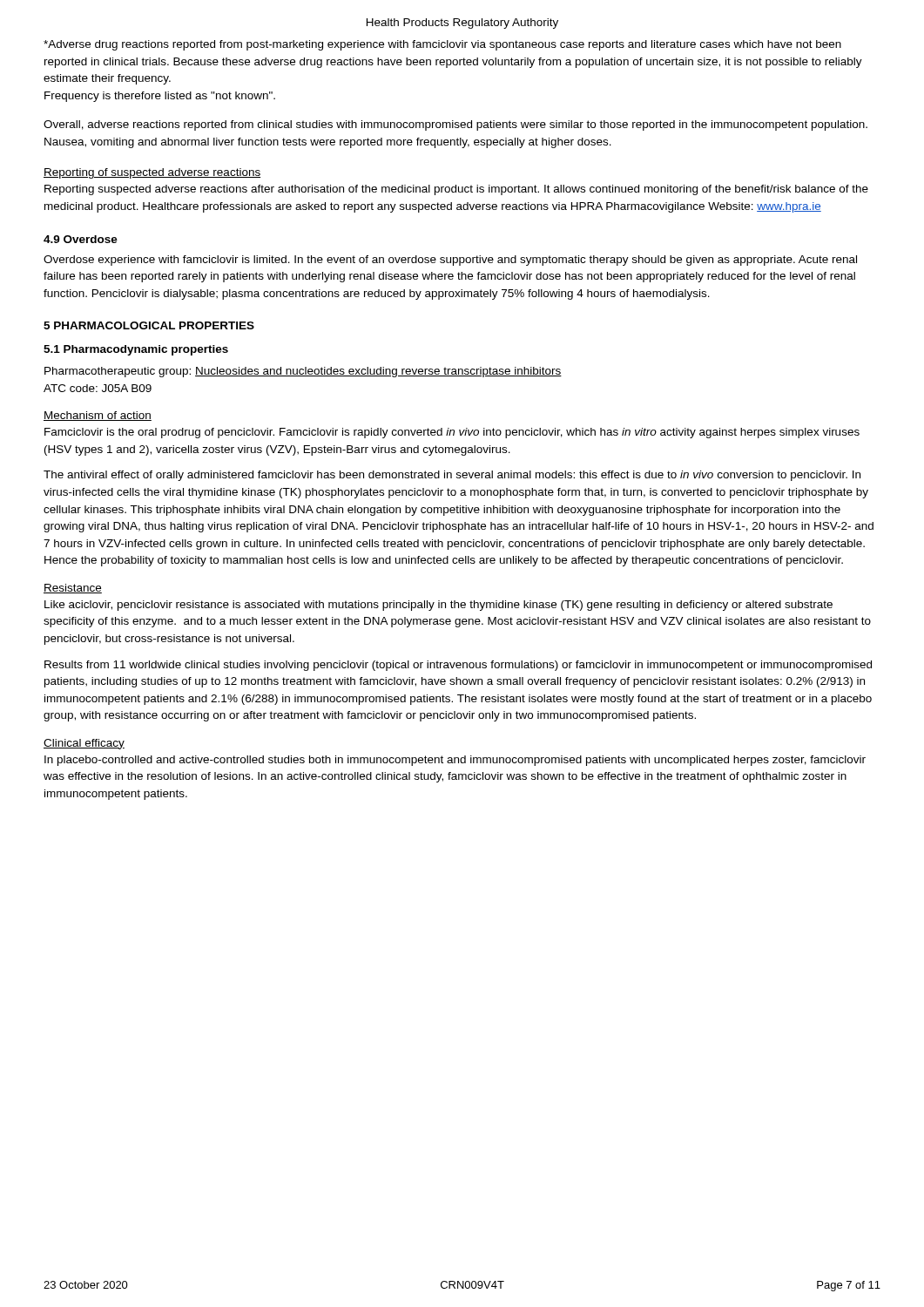Locate the region starting "Reporting of suspected"
Image resolution: width=924 pixels, height=1307 pixels.
(x=152, y=172)
